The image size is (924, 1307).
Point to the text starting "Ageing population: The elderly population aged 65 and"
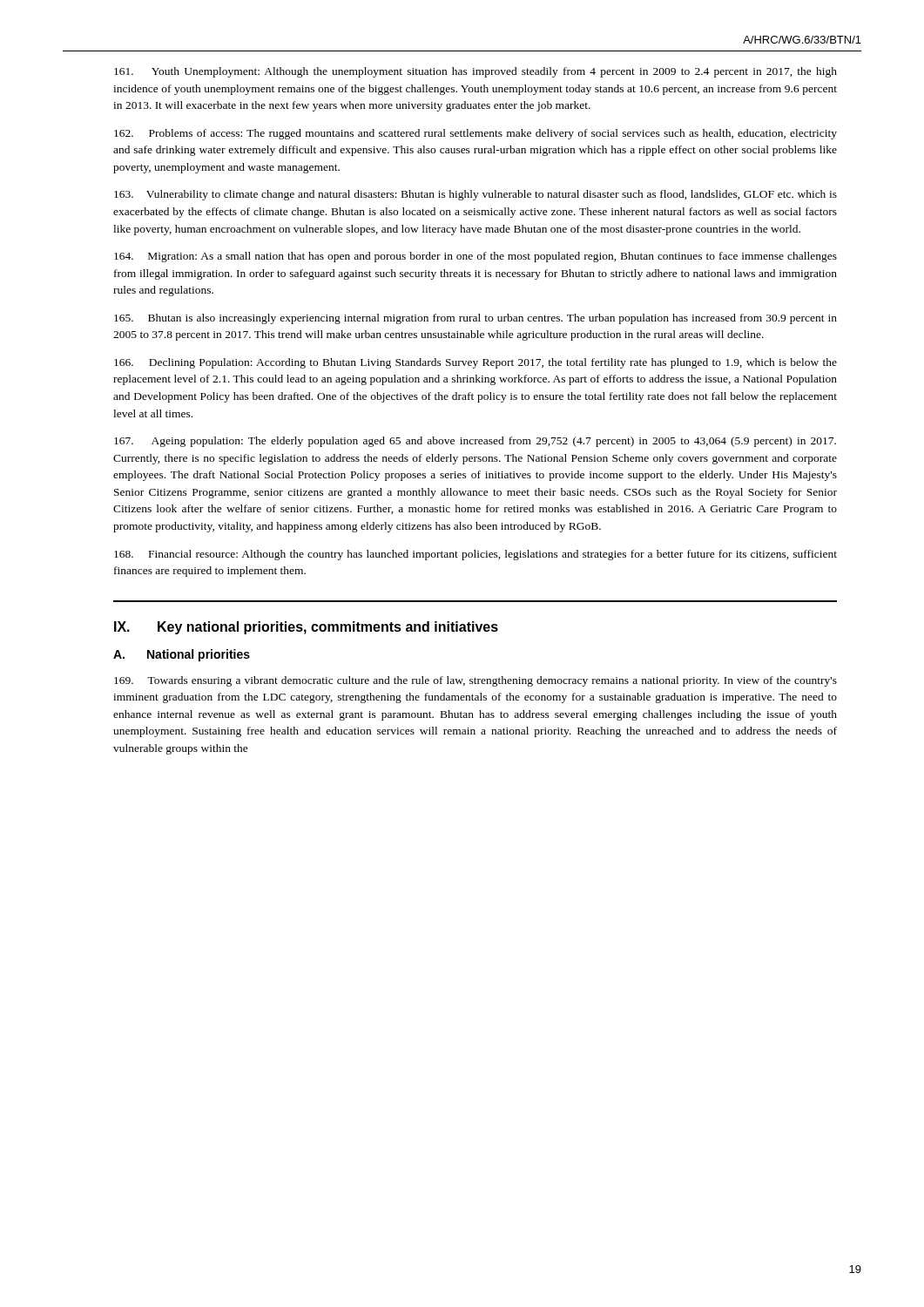[475, 483]
